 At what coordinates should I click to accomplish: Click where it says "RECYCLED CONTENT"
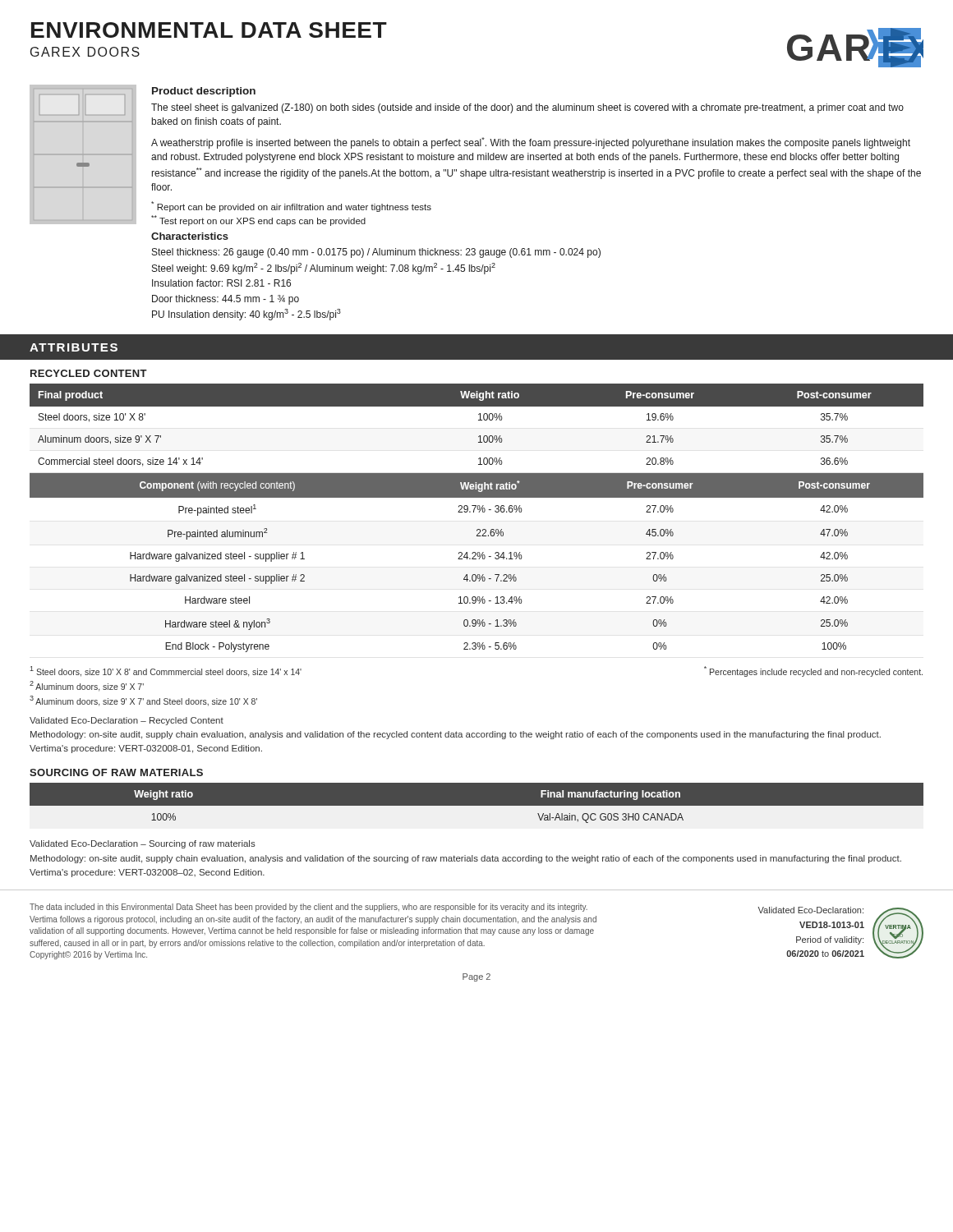(x=88, y=373)
